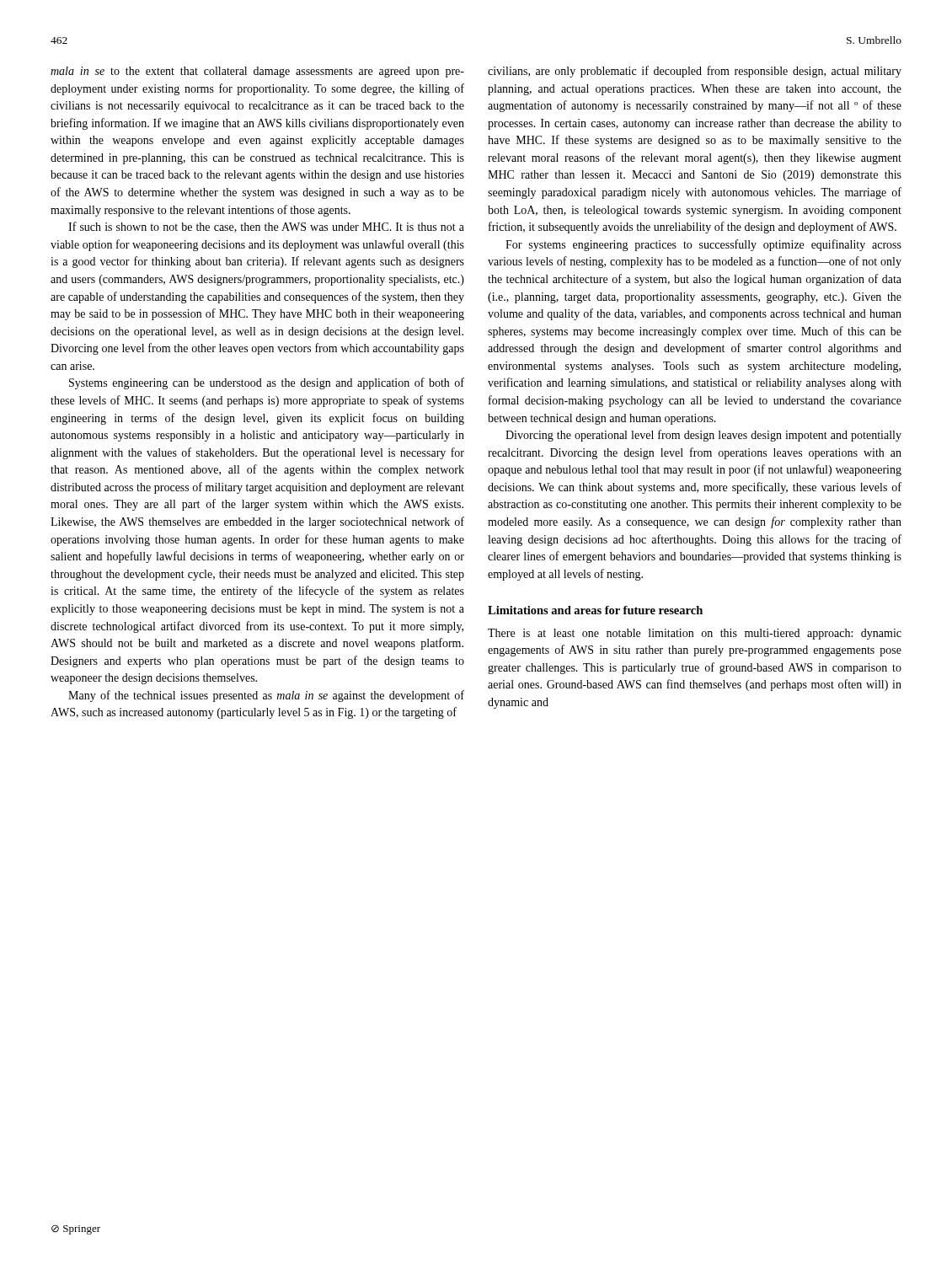The width and height of the screenshot is (952, 1264).
Task: Find a section header
Action: pos(595,610)
